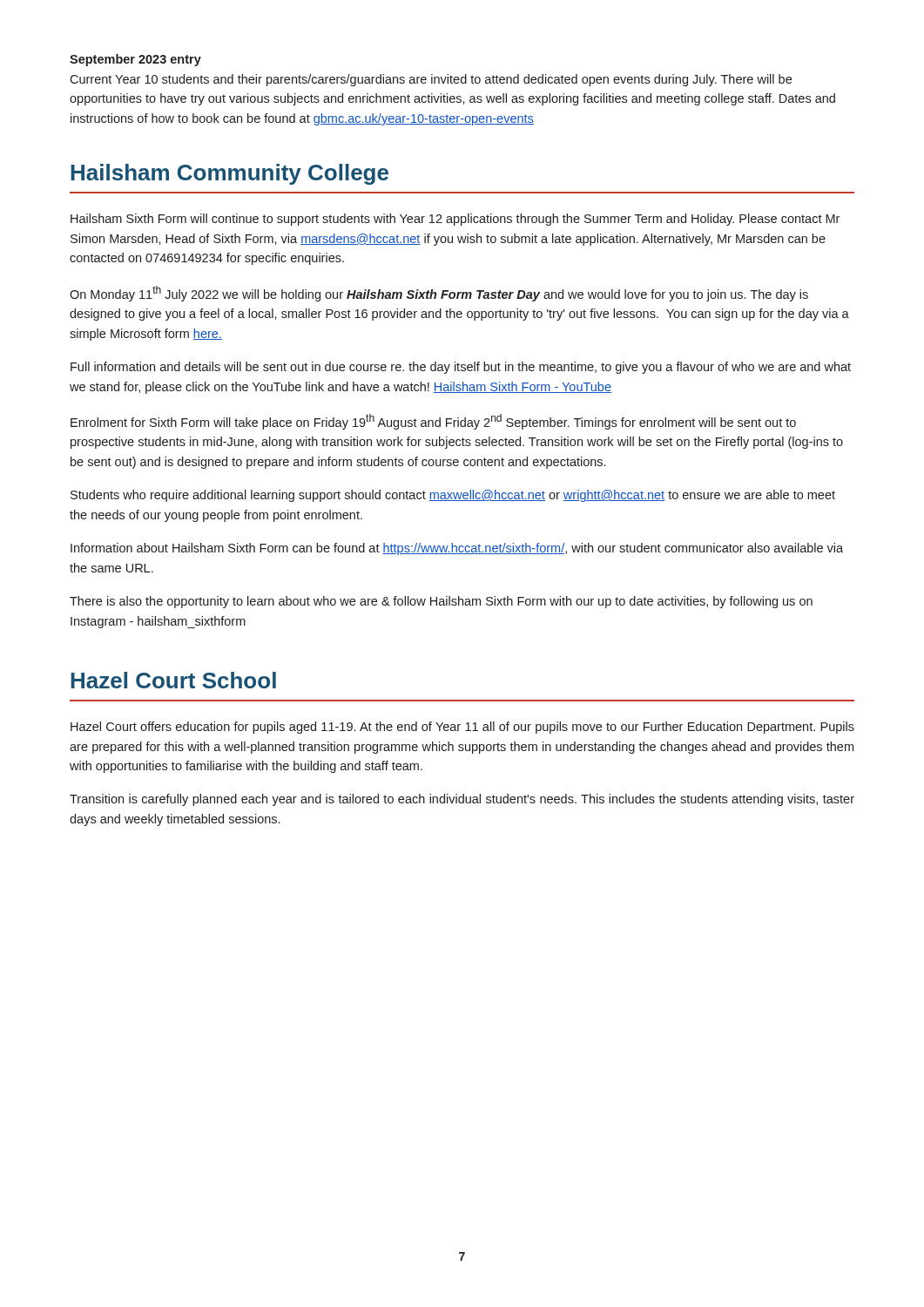Find the element starting "Hazel Court School"
This screenshot has height=1307, width=924.
173,680
